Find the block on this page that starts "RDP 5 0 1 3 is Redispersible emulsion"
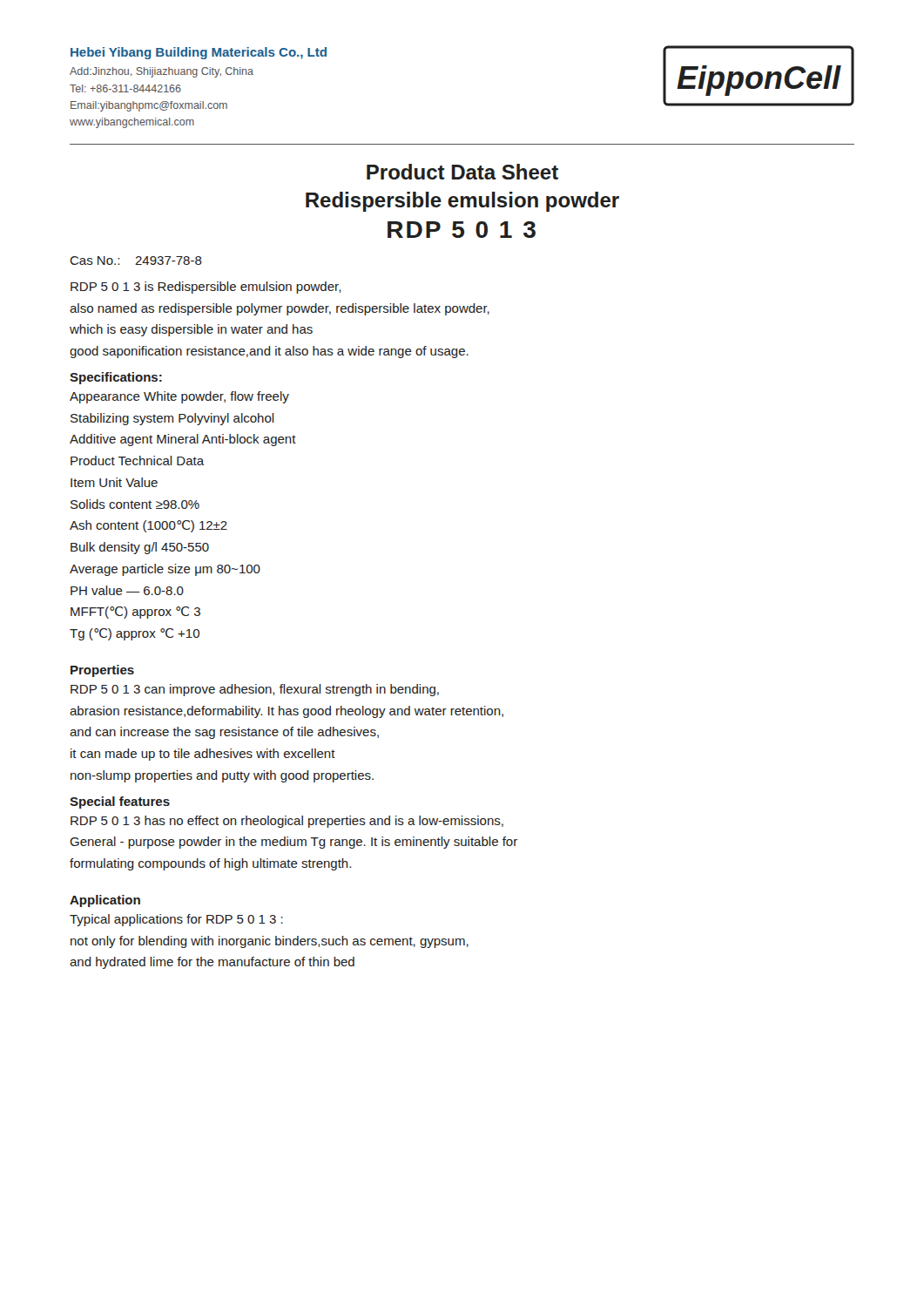924x1307 pixels. (x=280, y=318)
